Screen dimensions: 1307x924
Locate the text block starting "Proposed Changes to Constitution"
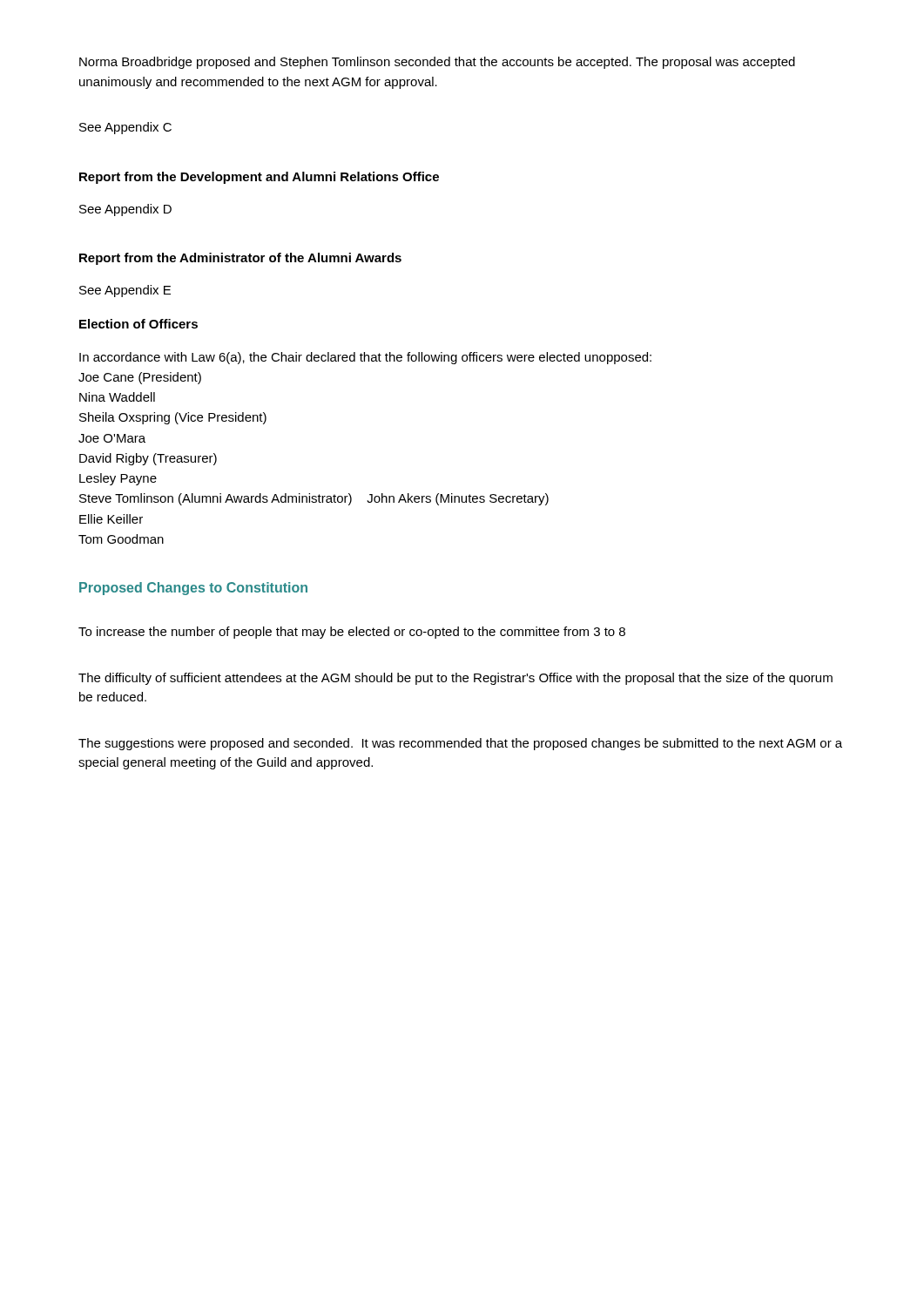click(x=193, y=588)
